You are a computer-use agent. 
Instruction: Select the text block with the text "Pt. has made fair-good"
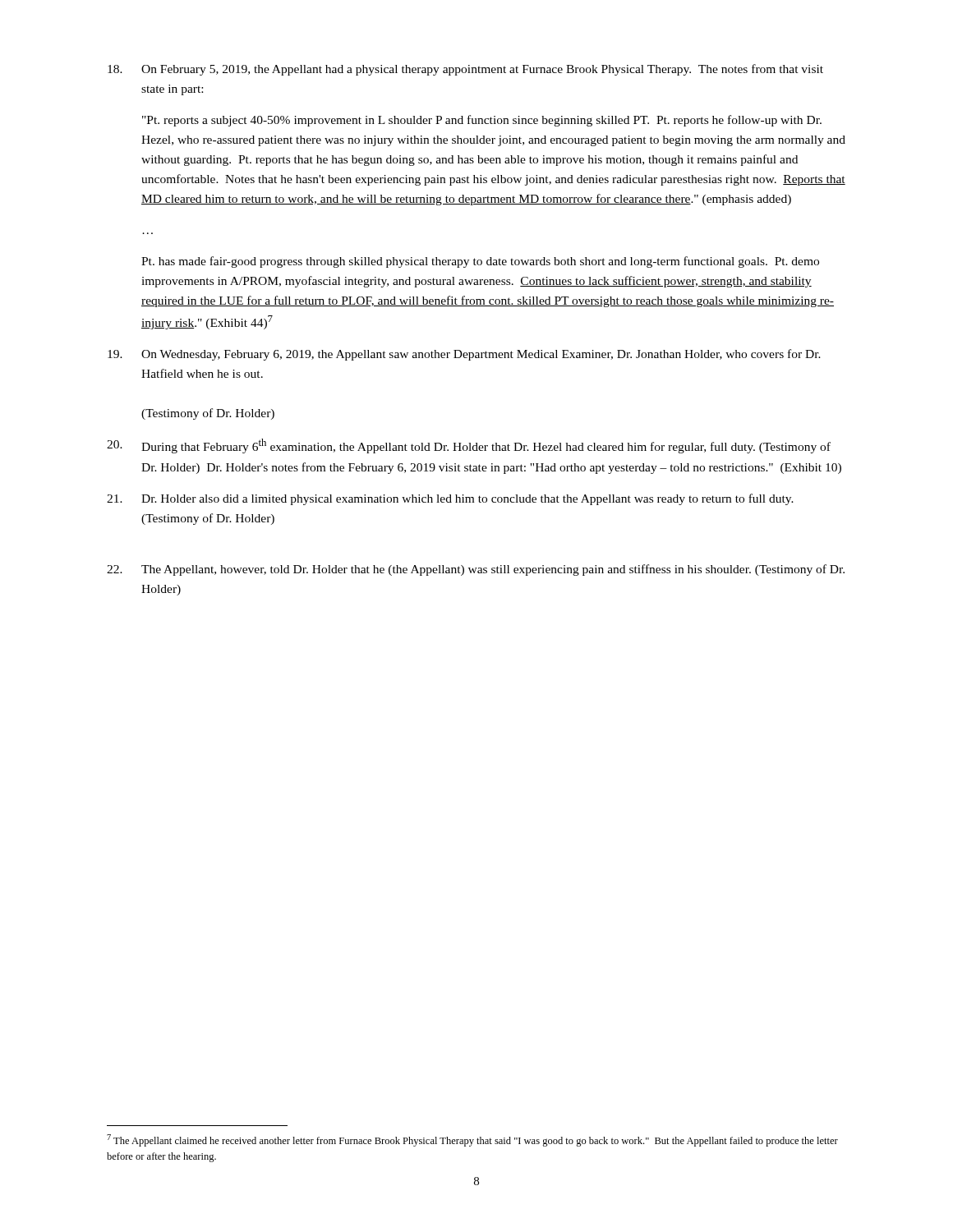pos(494,292)
